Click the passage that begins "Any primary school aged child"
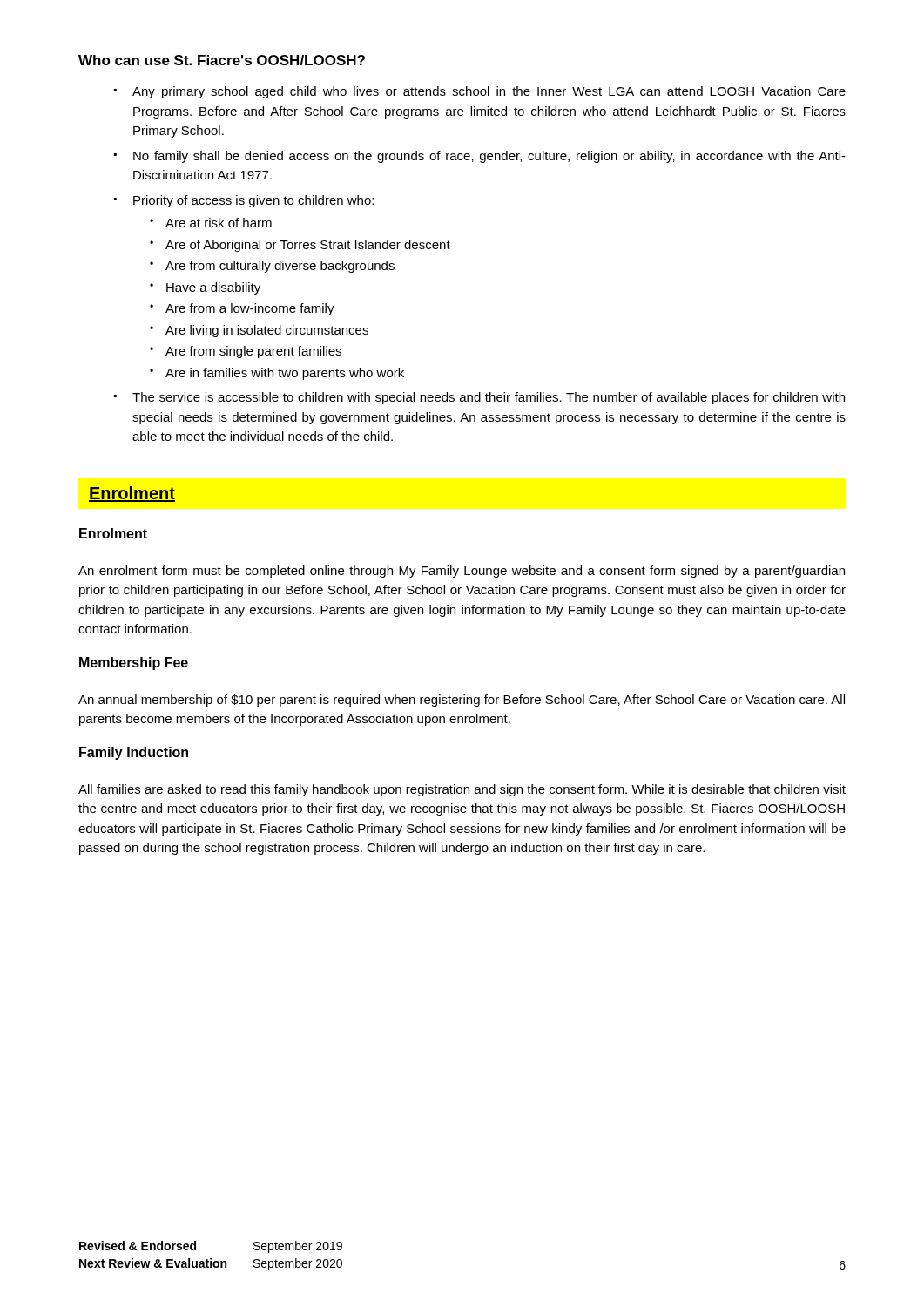Viewport: 924px width, 1307px height. (x=489, y=111)
